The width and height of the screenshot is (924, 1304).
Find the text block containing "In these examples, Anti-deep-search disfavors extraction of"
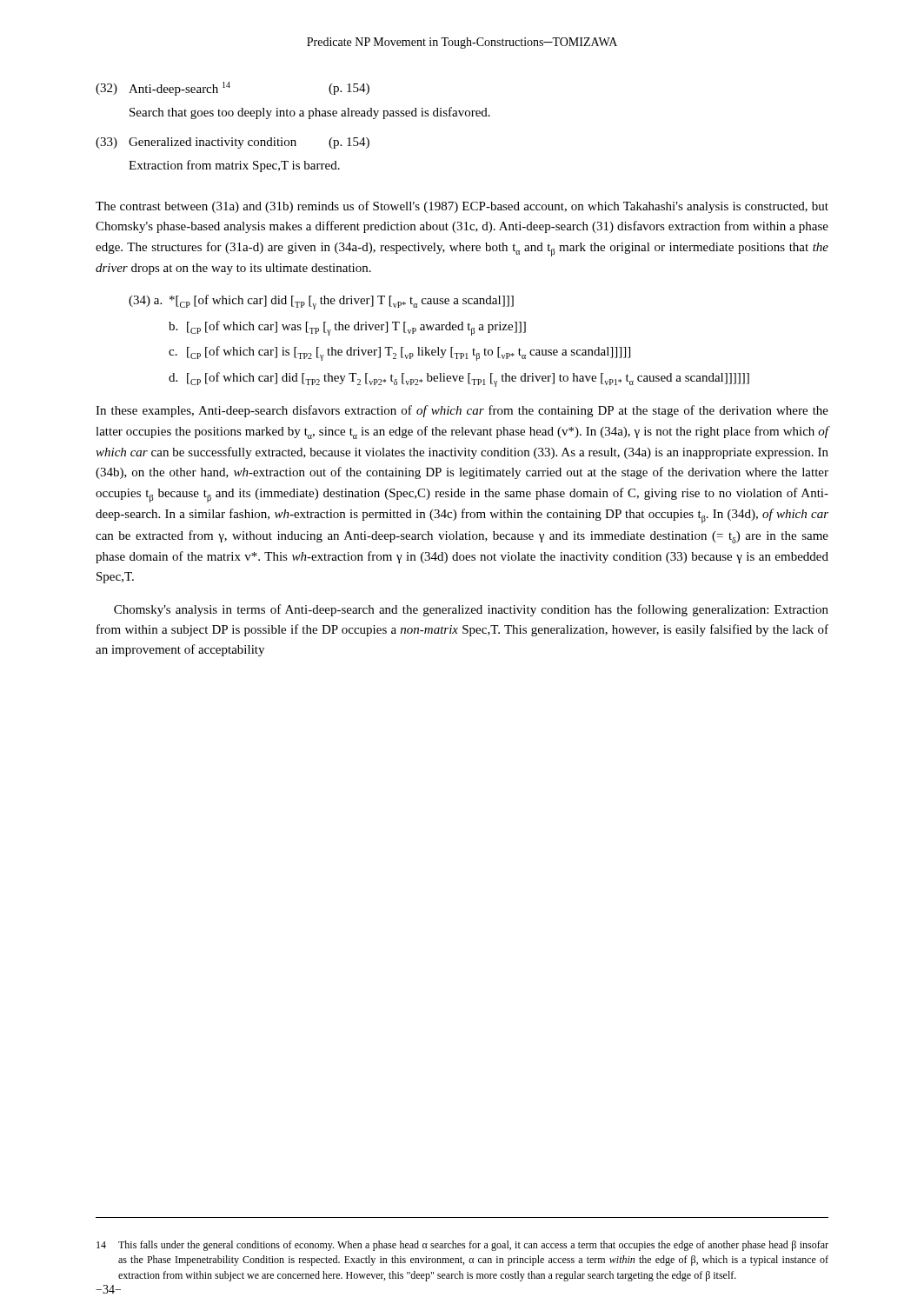462,494
